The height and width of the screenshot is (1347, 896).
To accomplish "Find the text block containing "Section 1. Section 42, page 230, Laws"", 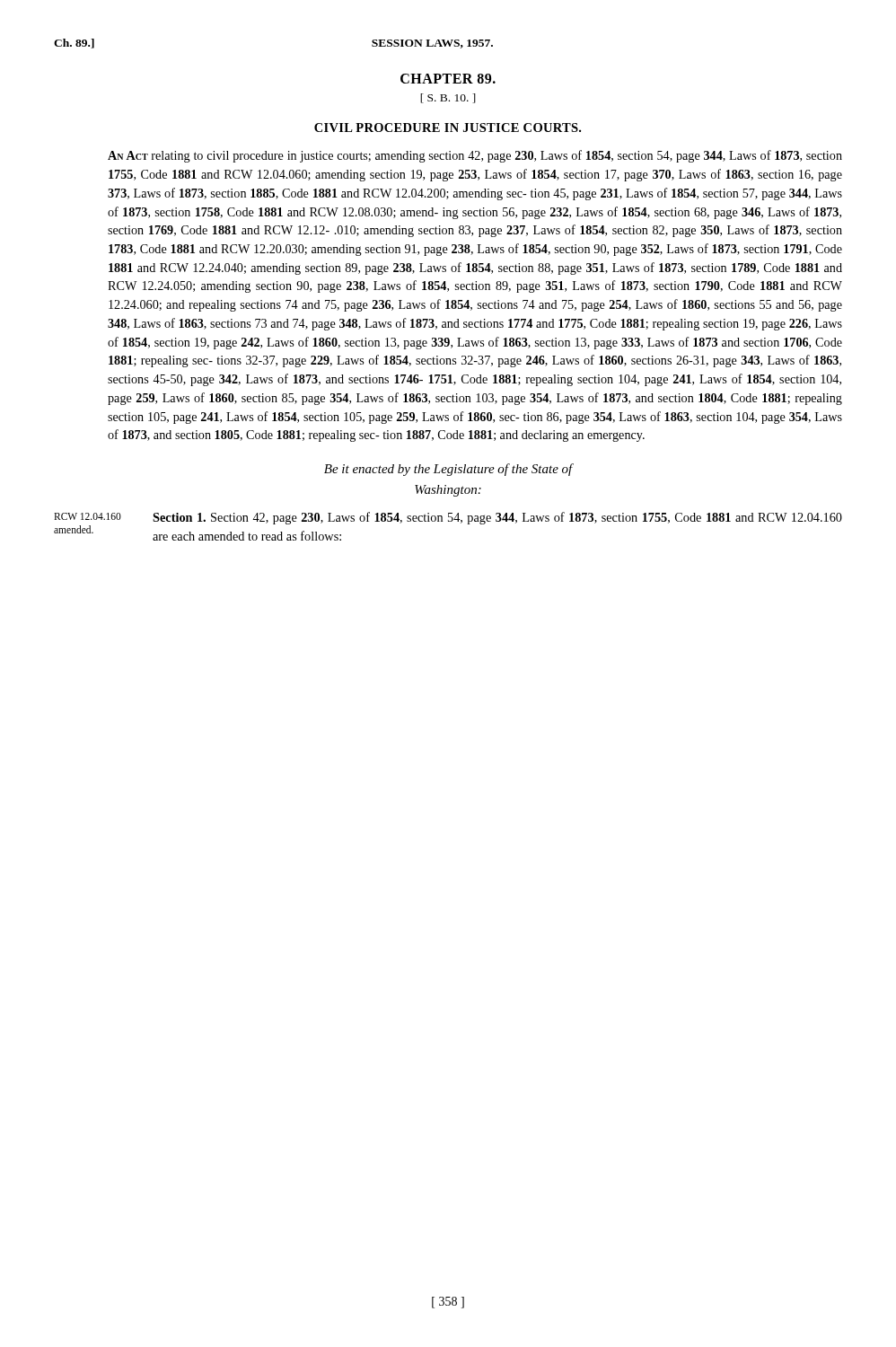I will click(497, 527).
